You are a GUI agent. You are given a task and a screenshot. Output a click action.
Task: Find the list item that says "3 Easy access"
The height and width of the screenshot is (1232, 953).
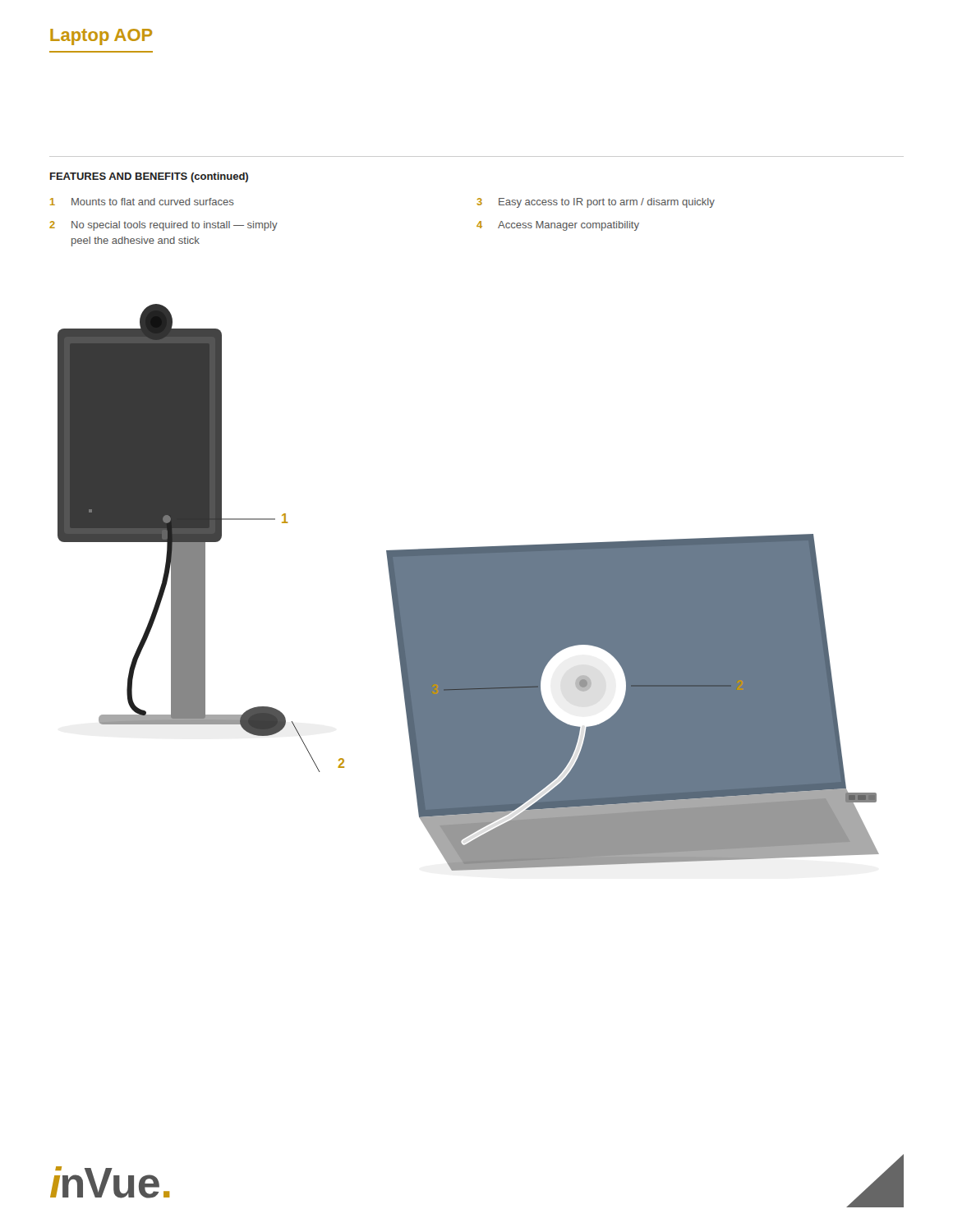[x=595, y=202]
